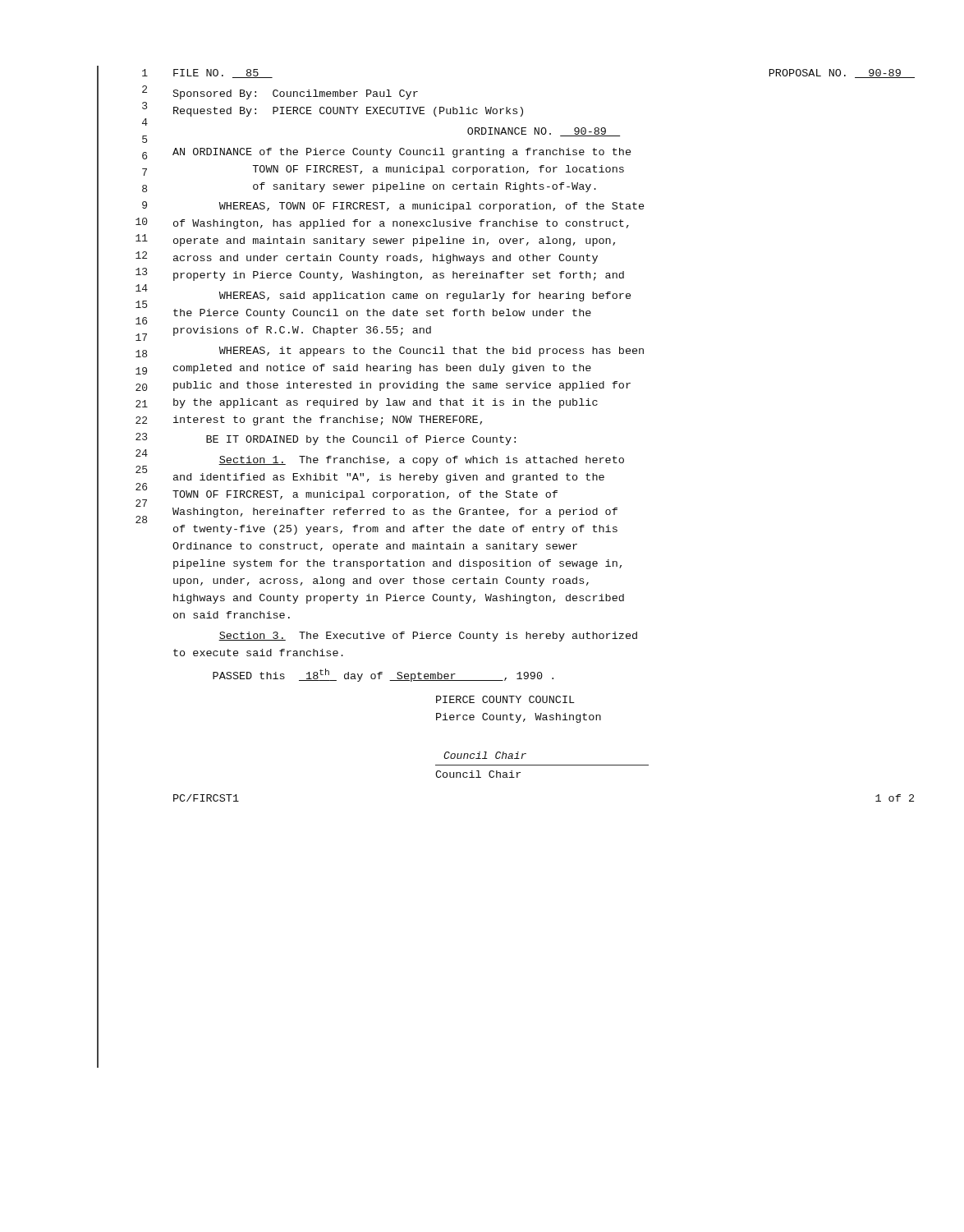The image size is (964, 1232).
Task: Click the passage that begins "WHEREAS, said application came on regularly for hearing"
Action: pyautogui.click(x=402, y=313)
